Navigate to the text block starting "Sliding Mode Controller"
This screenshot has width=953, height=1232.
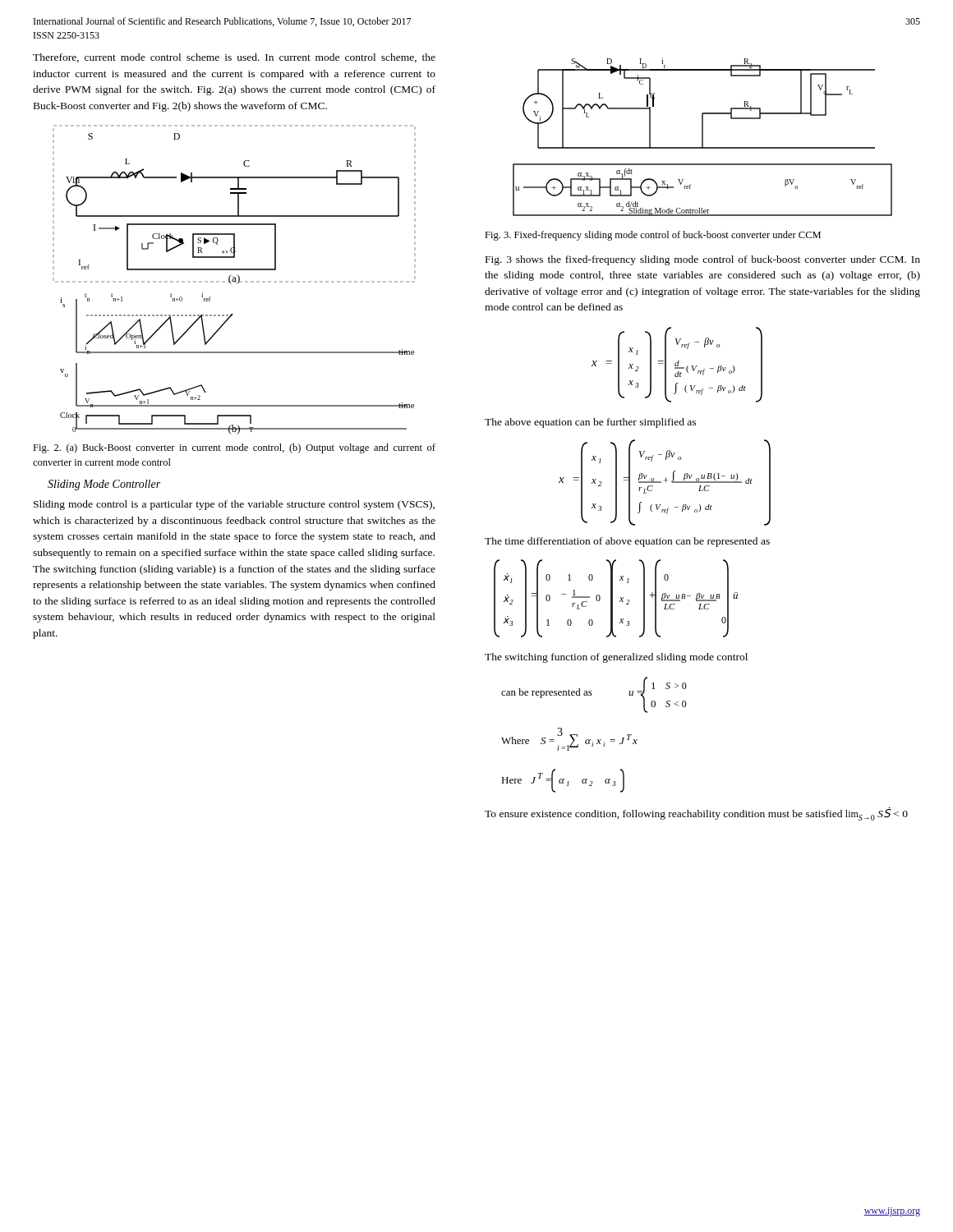point(104,484)
